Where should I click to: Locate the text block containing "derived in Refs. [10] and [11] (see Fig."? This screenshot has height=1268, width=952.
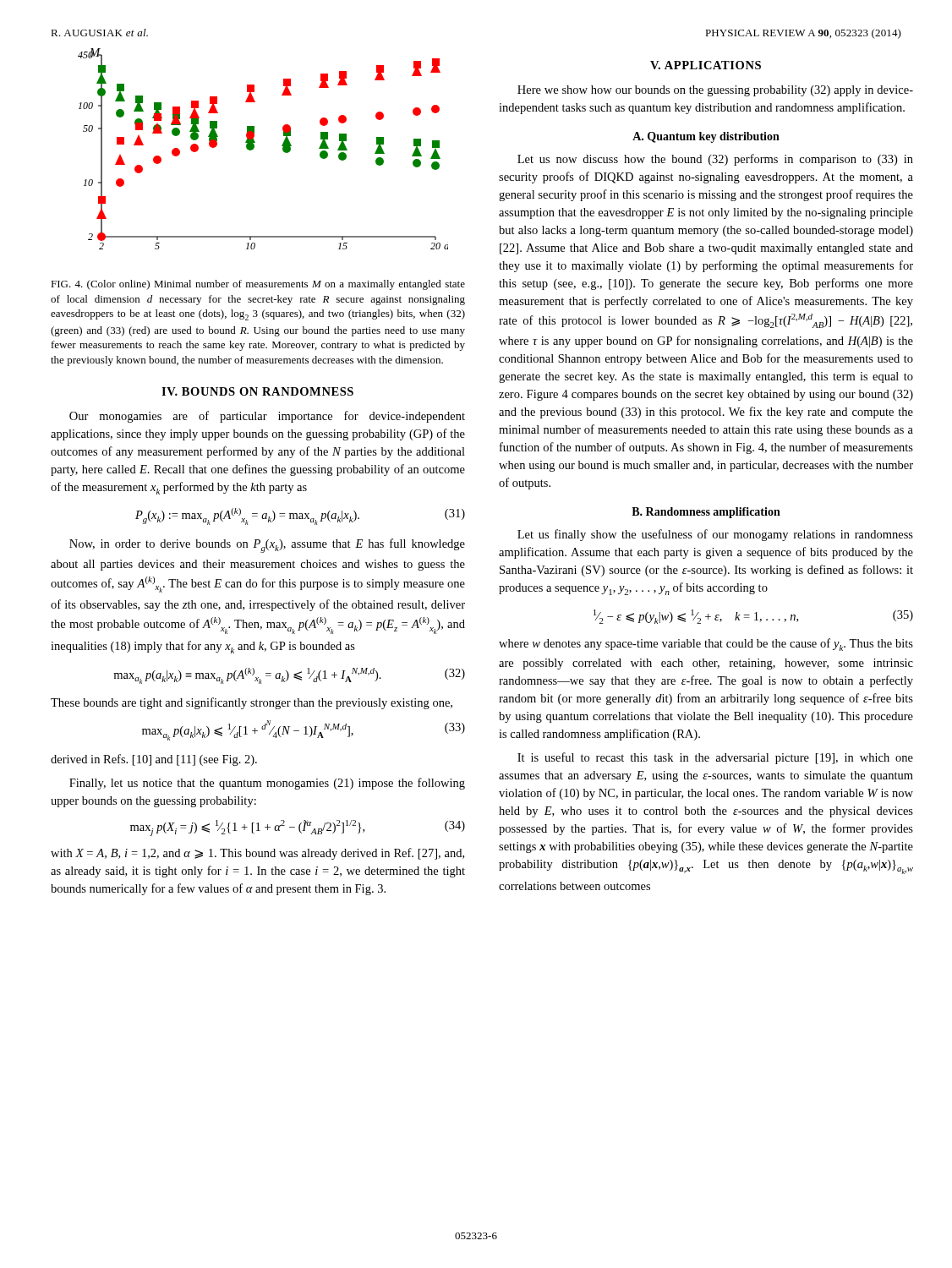pos(258,780)
